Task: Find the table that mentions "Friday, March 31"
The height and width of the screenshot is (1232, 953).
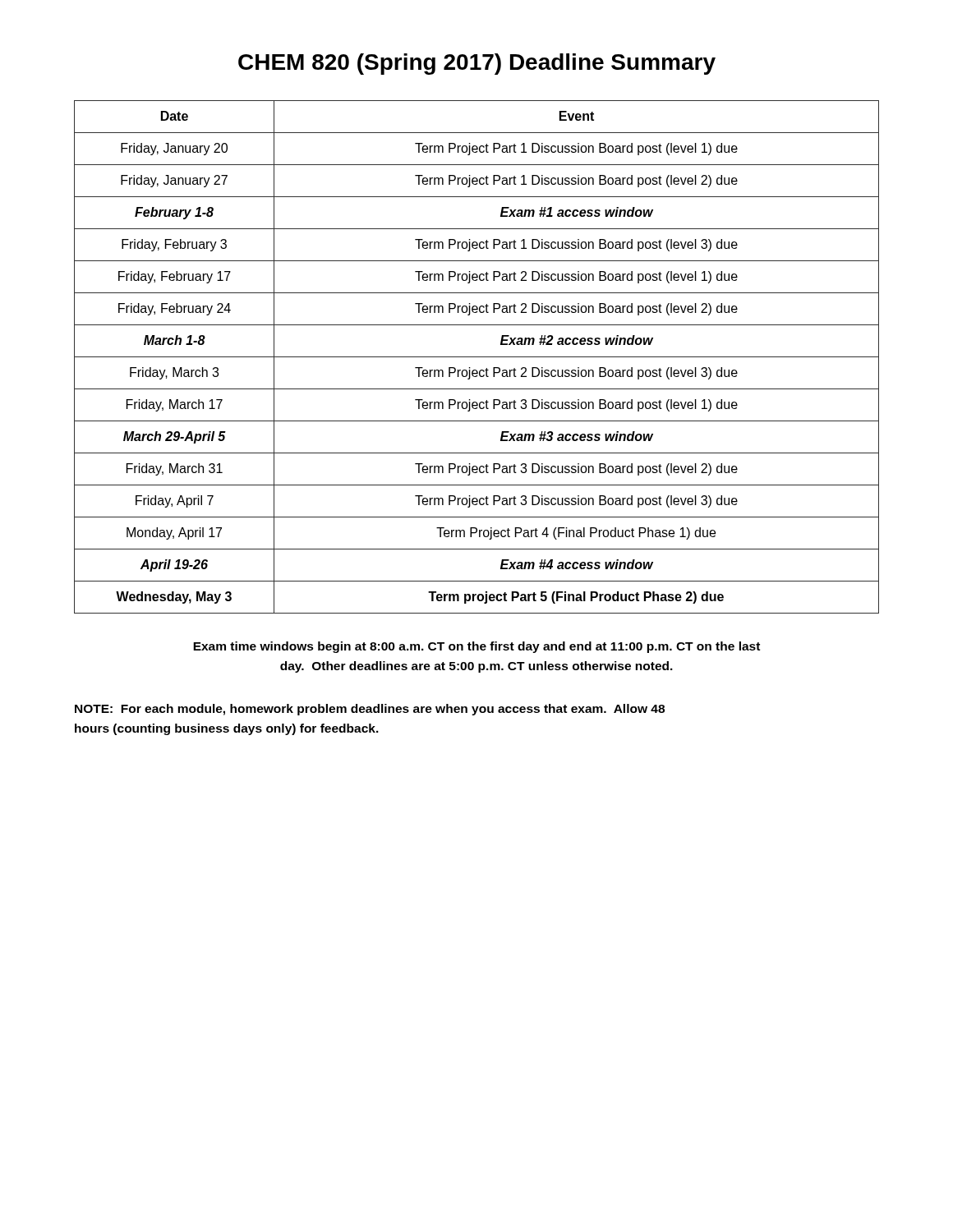Action: click(x=476, y=357)
